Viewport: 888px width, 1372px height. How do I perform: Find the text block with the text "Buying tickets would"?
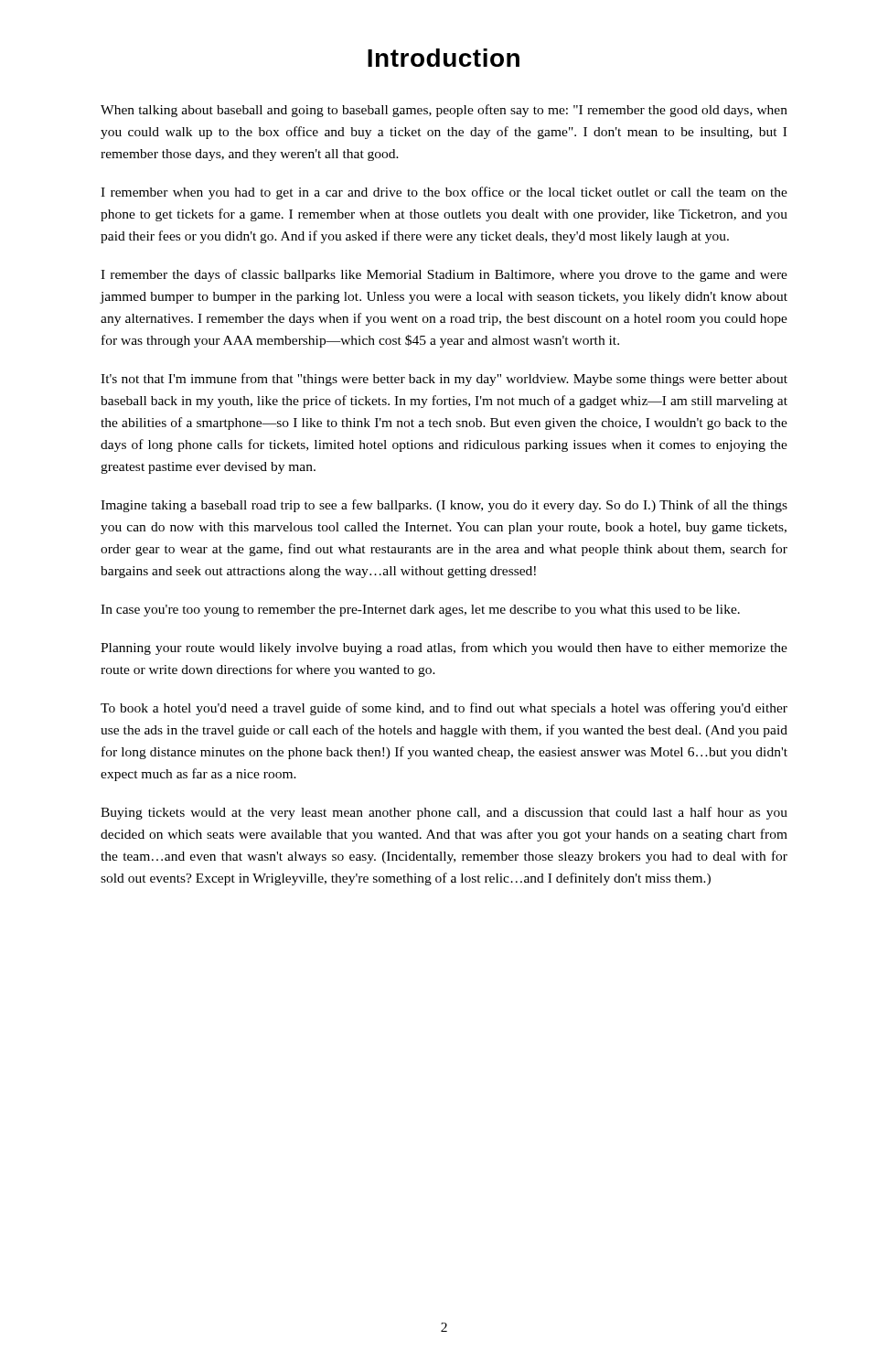444,845
